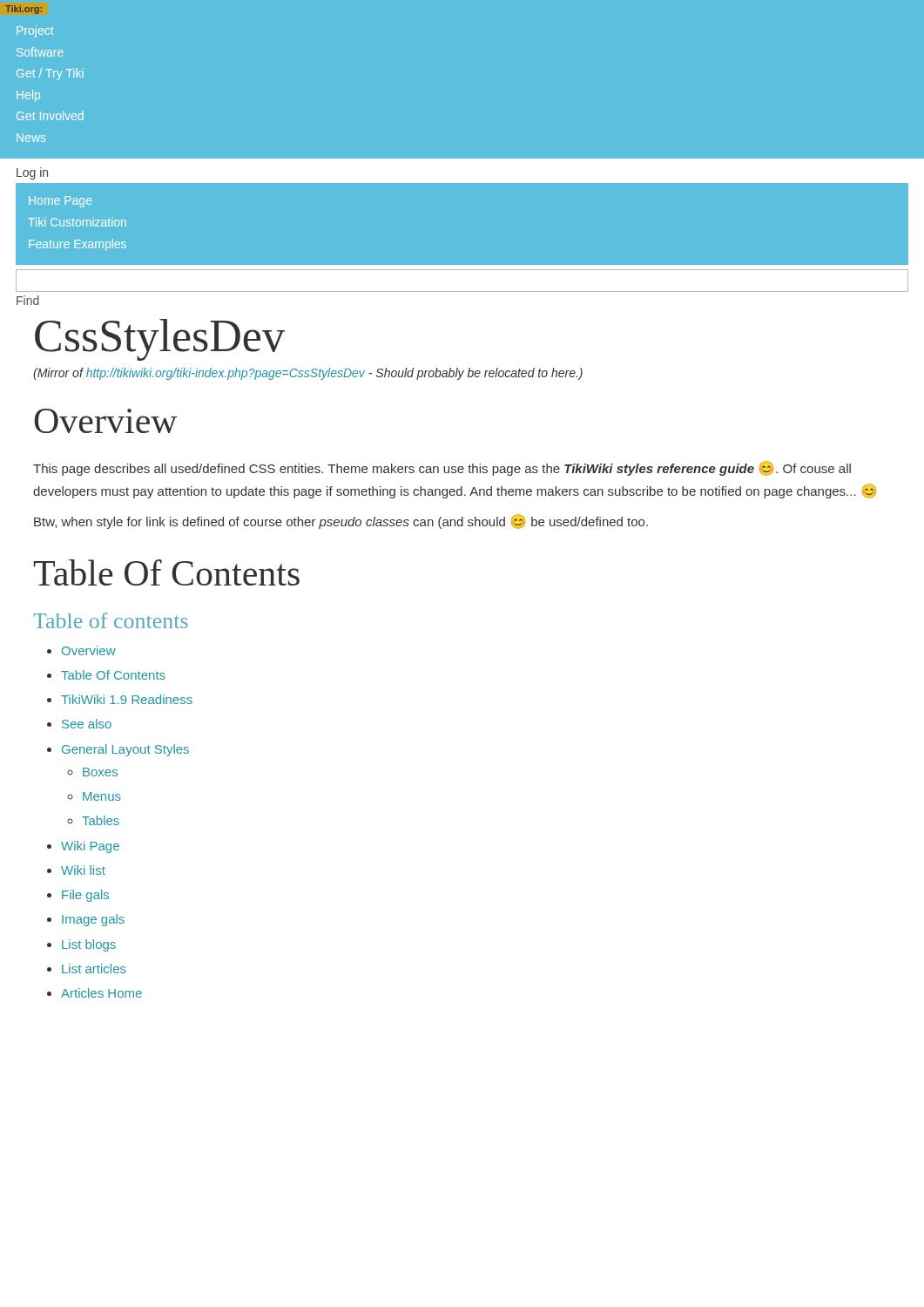Select the text block starting "TikiWiki 1.9 Readiness"
924x1307 pixels.
pos(127,699)
